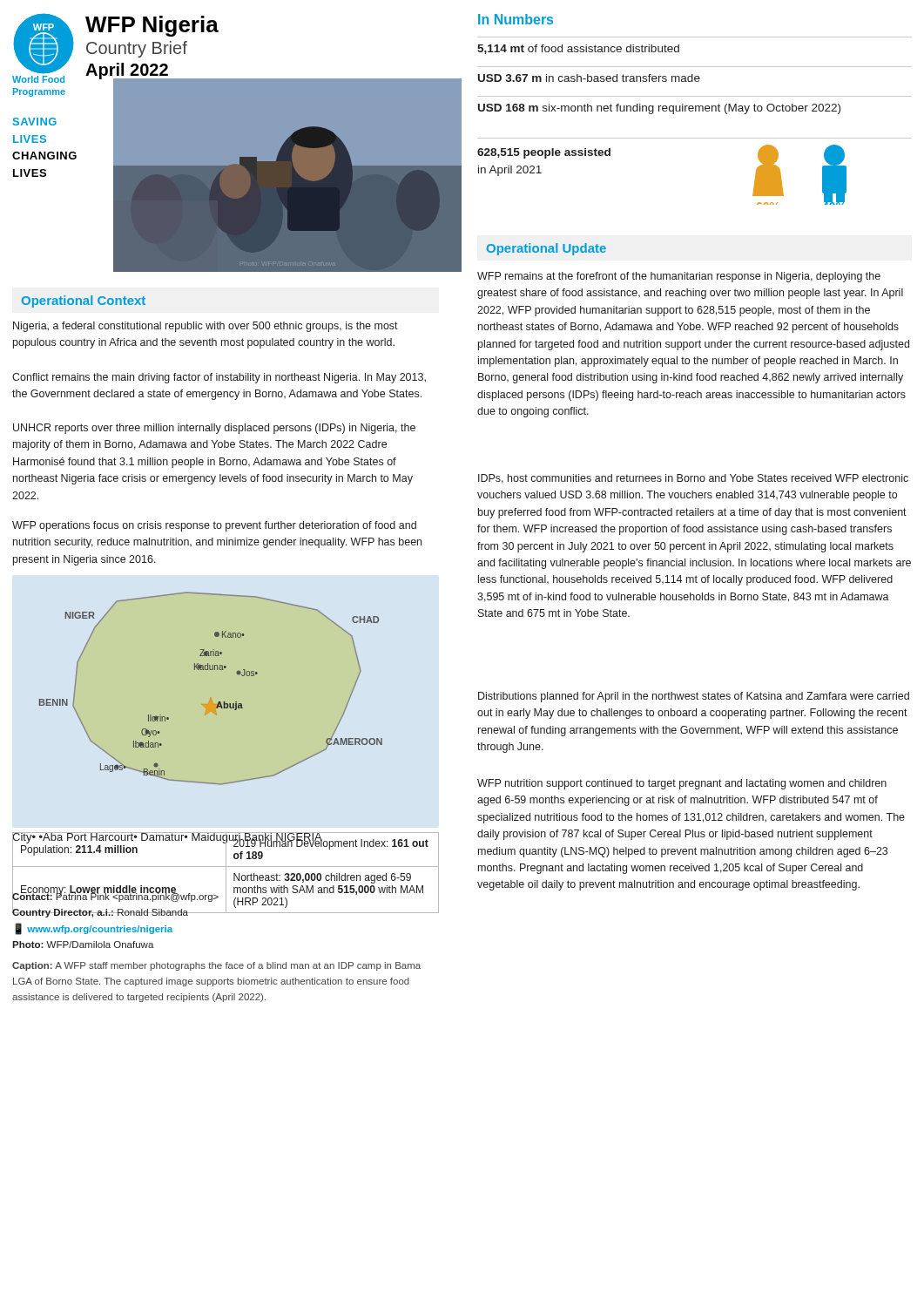
Task: Click on the block starting "USD 3.67 m"
Action: point(589,78)
